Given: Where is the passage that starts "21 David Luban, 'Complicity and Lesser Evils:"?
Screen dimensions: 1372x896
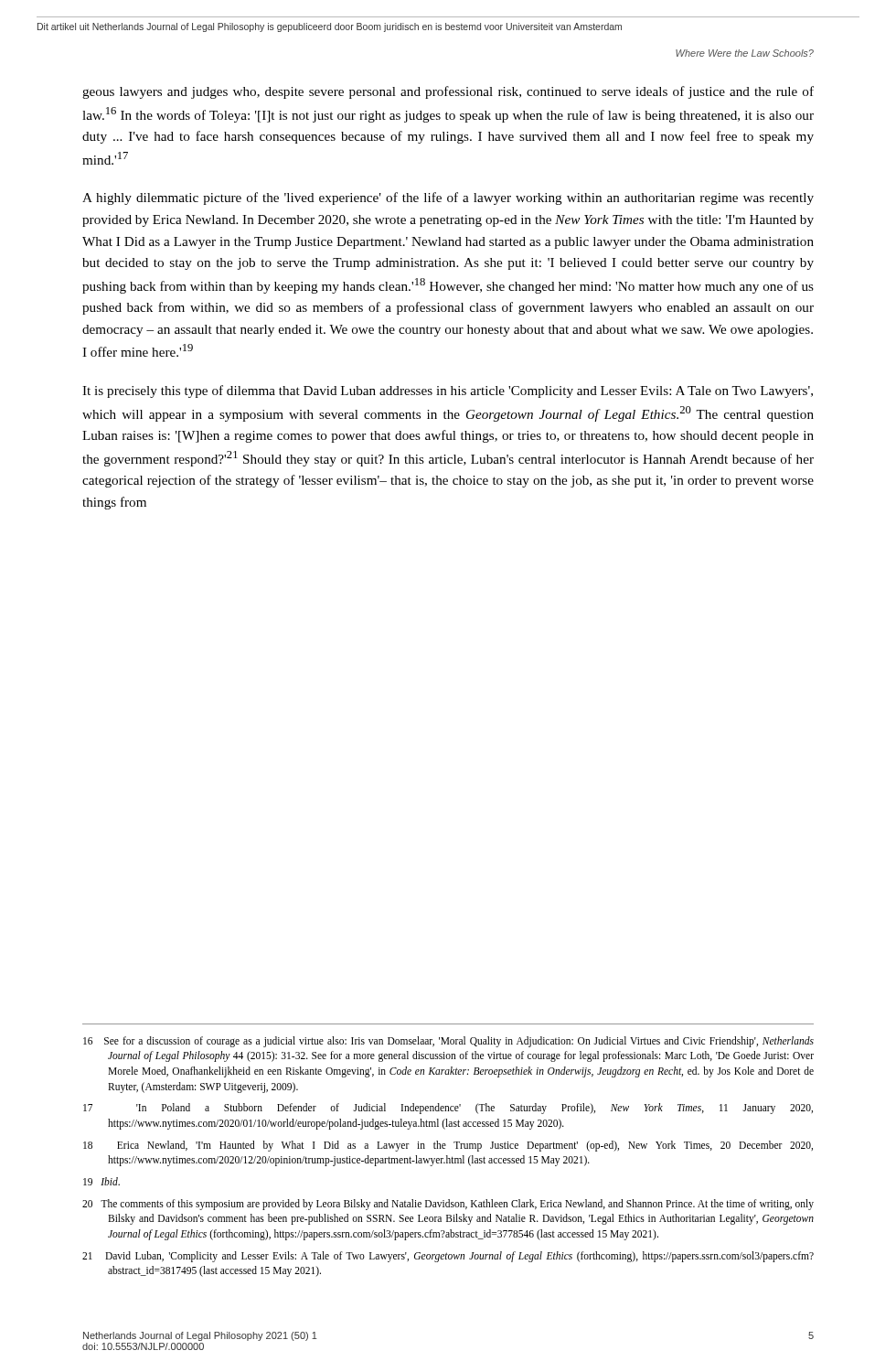Looking at the screenshot, I should (x=448, y=1263).
